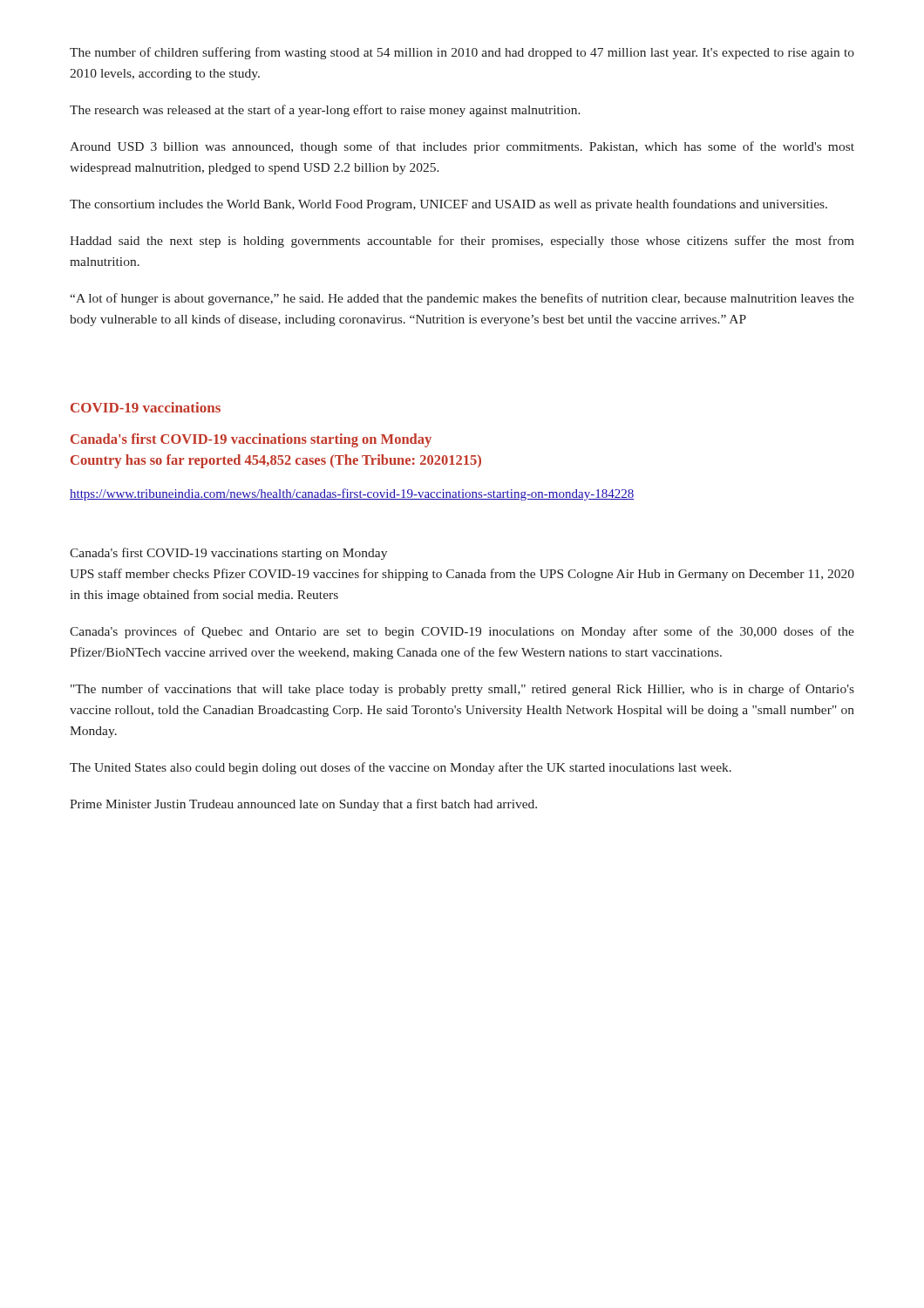Viewport: 924px width, 1308px height.
Task: Locate the element starting "COVID-19 vaccinations"
Action: point(145,408)
